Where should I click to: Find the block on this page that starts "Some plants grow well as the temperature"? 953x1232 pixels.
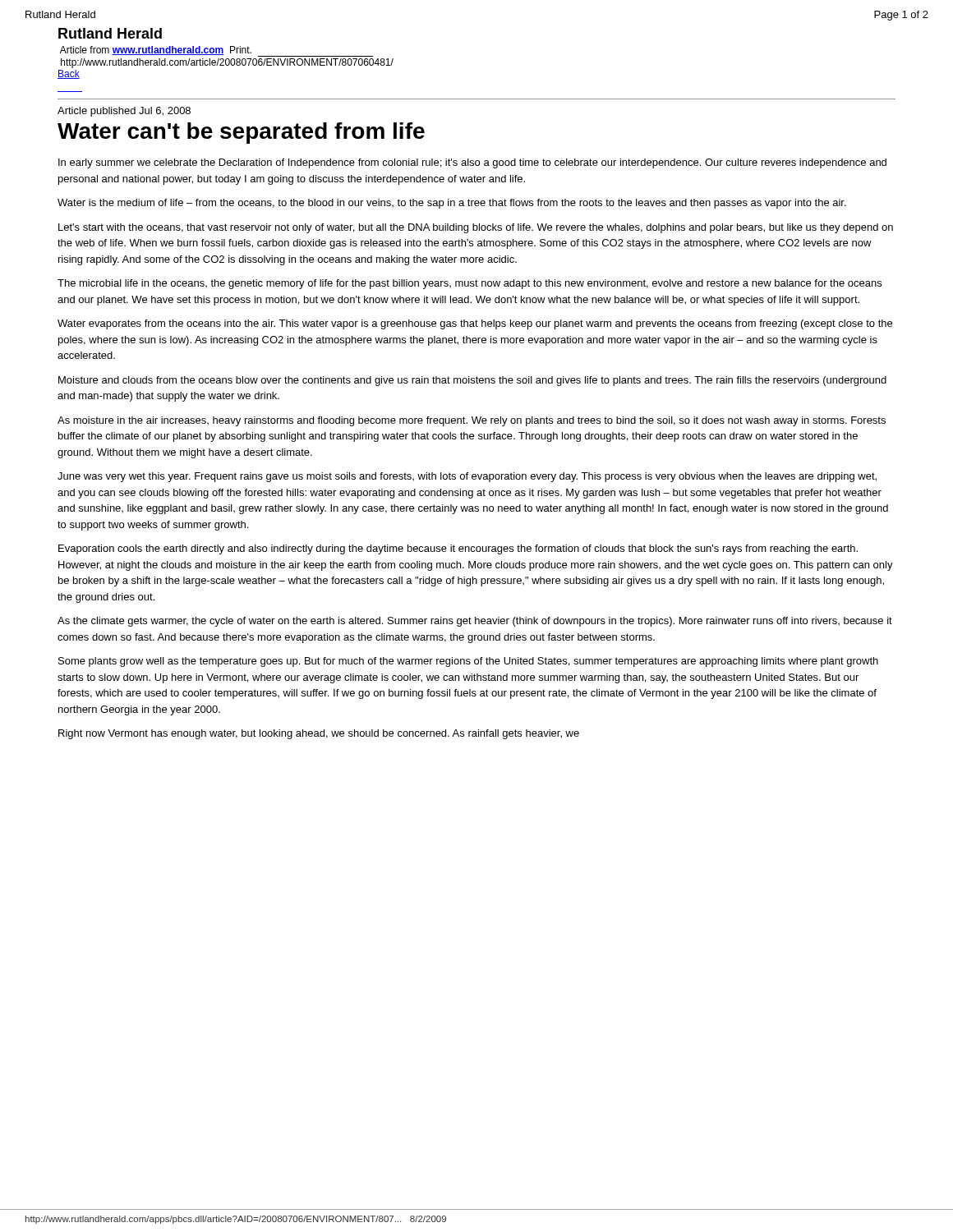(468, 685)
